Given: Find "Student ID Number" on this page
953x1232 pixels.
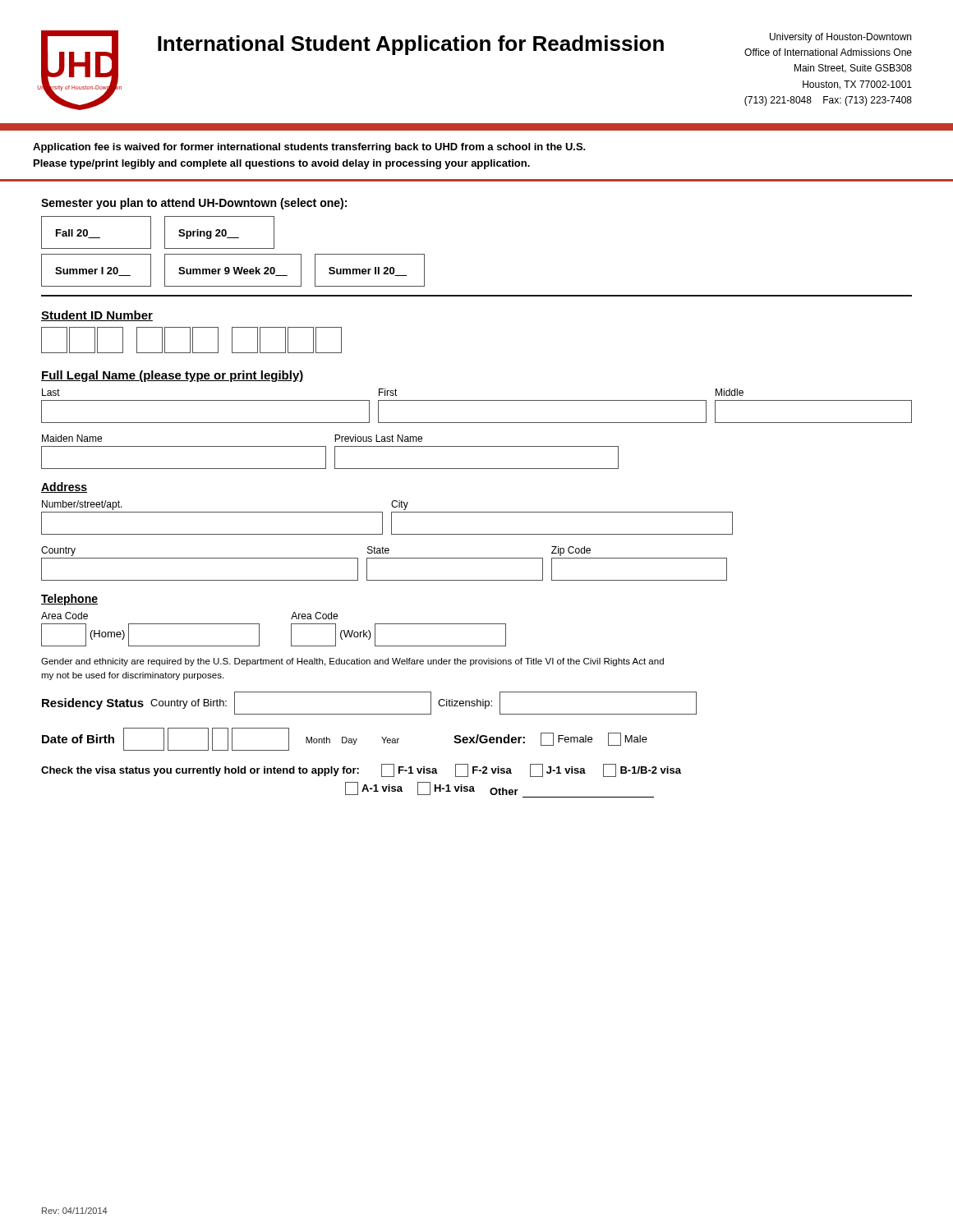Looking at the screenshot, I should click(x=97, y=315).
